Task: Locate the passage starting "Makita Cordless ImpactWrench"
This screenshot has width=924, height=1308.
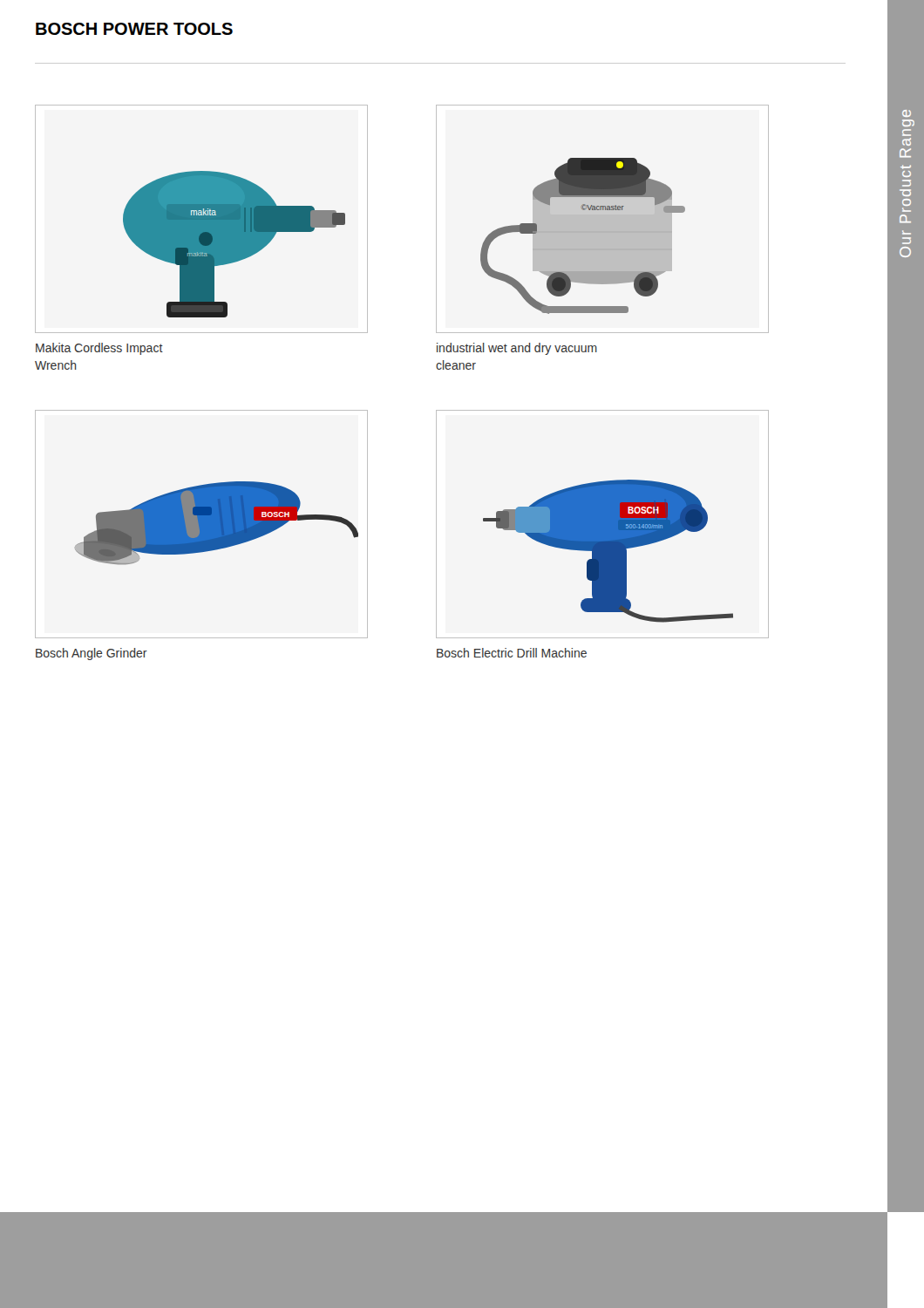Action: tap(99, 356)
